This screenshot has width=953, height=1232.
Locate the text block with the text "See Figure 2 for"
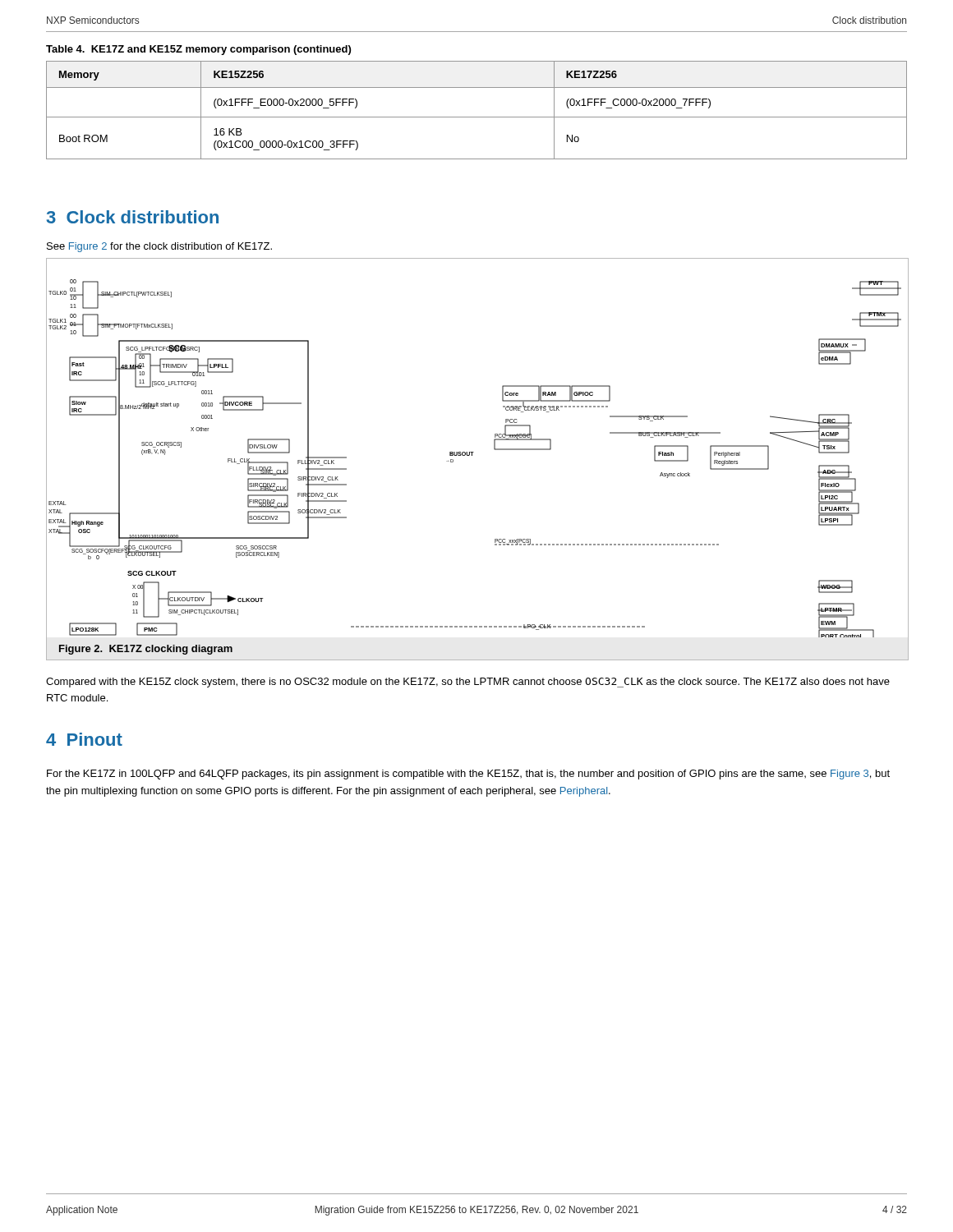(159, 246)
